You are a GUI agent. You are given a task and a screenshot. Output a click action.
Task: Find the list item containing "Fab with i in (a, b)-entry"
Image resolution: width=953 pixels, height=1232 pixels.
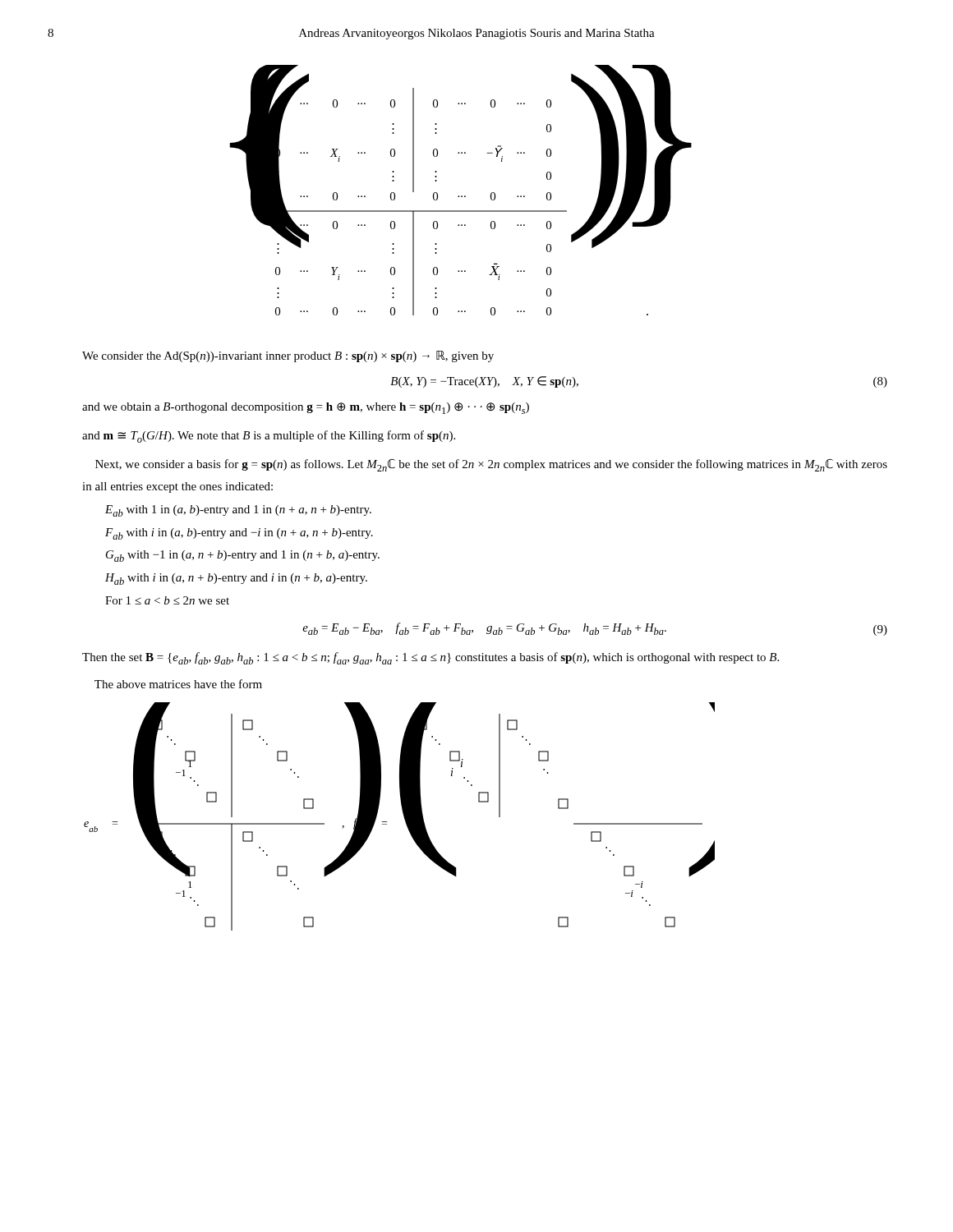(239, 534)
